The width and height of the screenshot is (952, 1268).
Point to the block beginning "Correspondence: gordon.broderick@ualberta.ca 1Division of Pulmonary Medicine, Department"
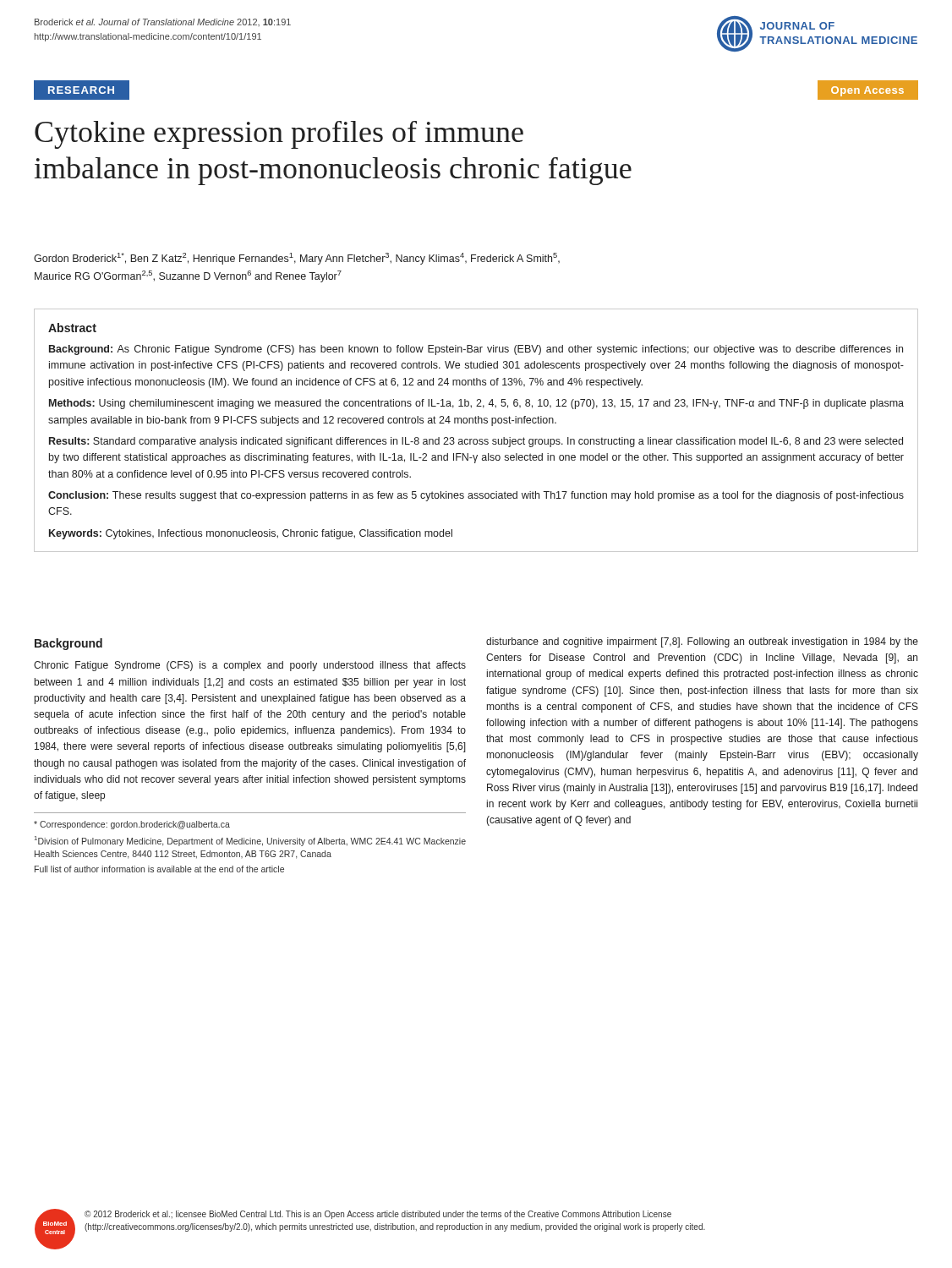click(x=250, y=847)
